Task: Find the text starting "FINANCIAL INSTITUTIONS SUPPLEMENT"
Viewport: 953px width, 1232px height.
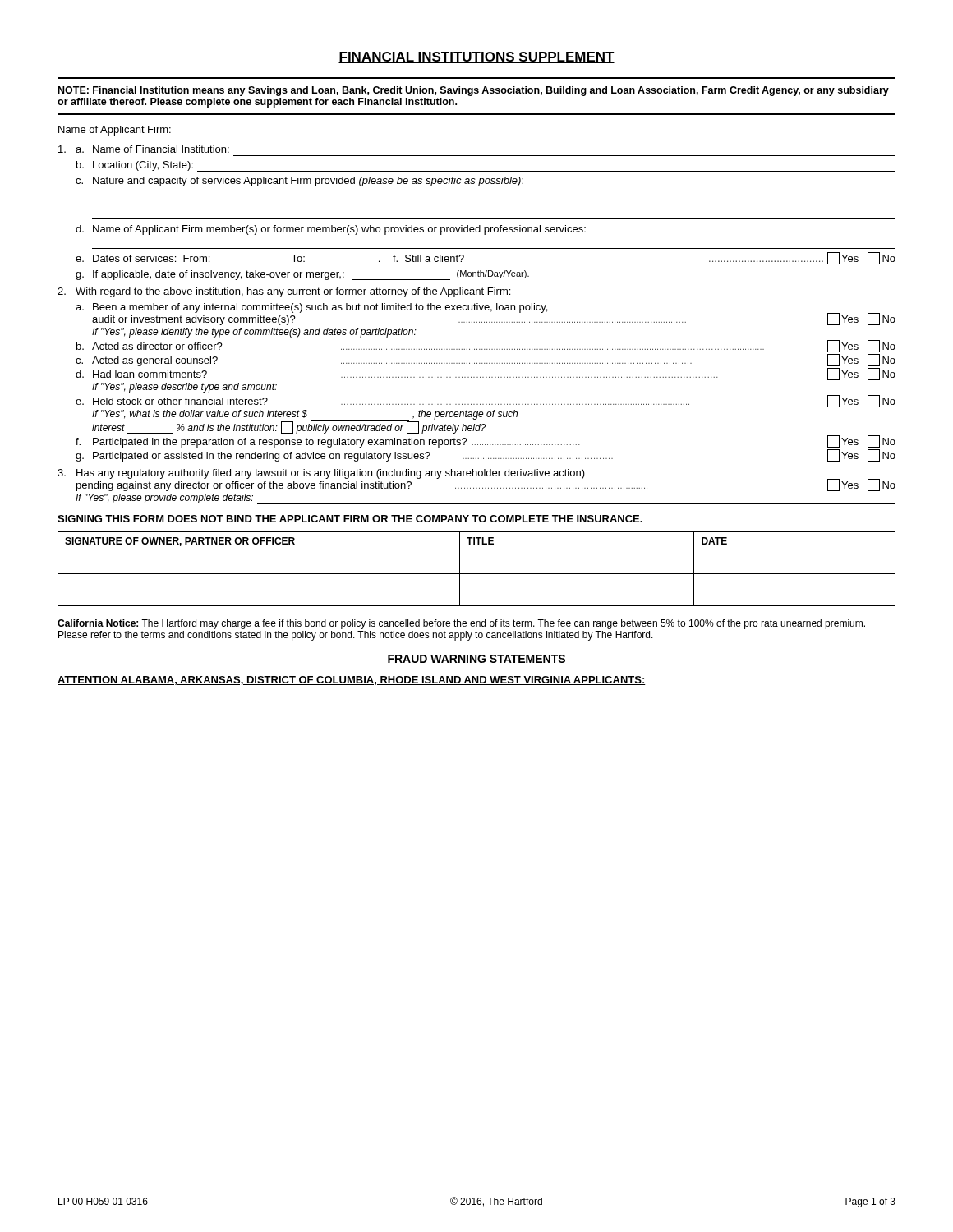Action: pos(476,57)
